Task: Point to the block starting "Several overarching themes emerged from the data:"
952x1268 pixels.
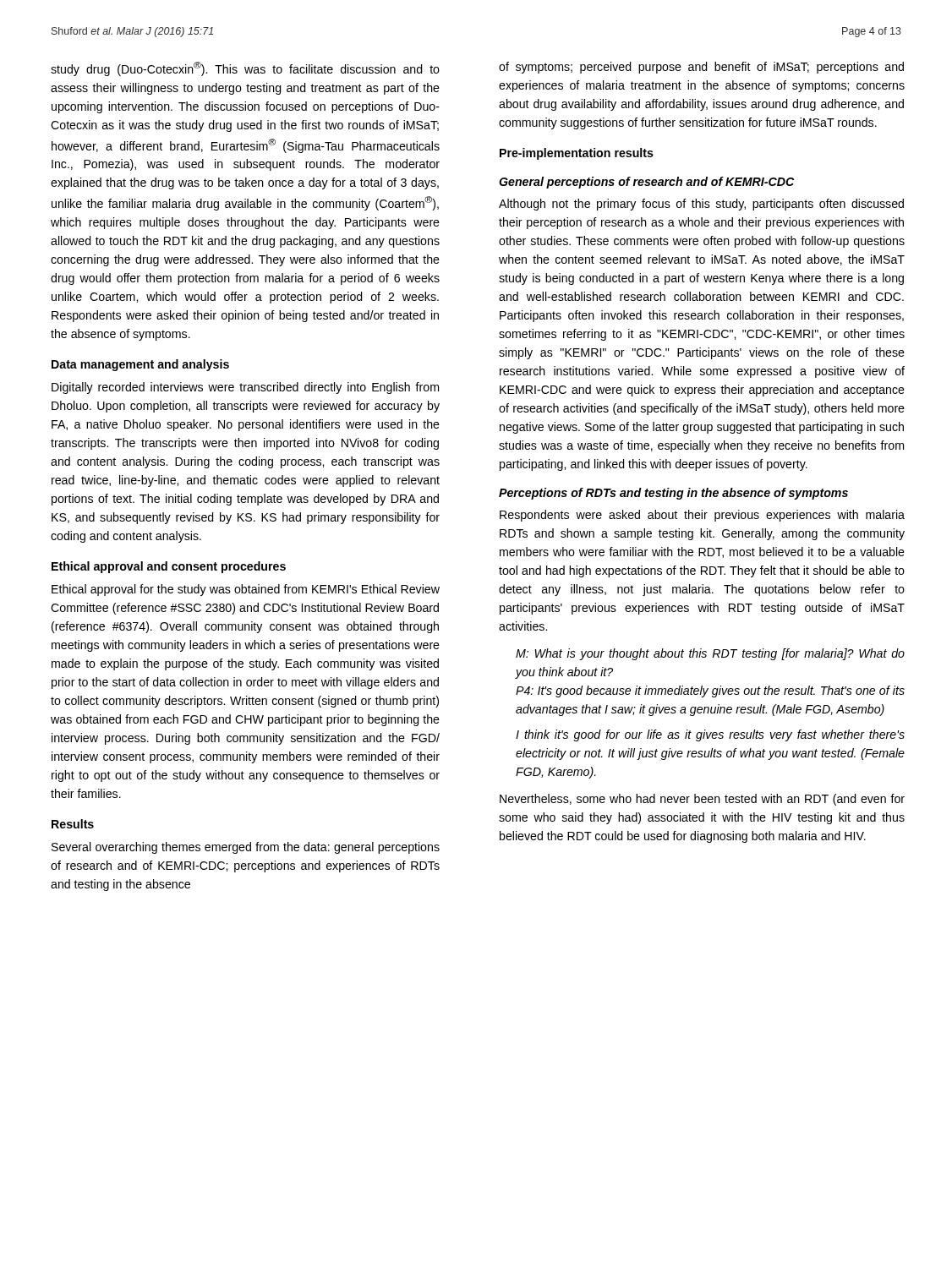Action: tap(245, 866)
